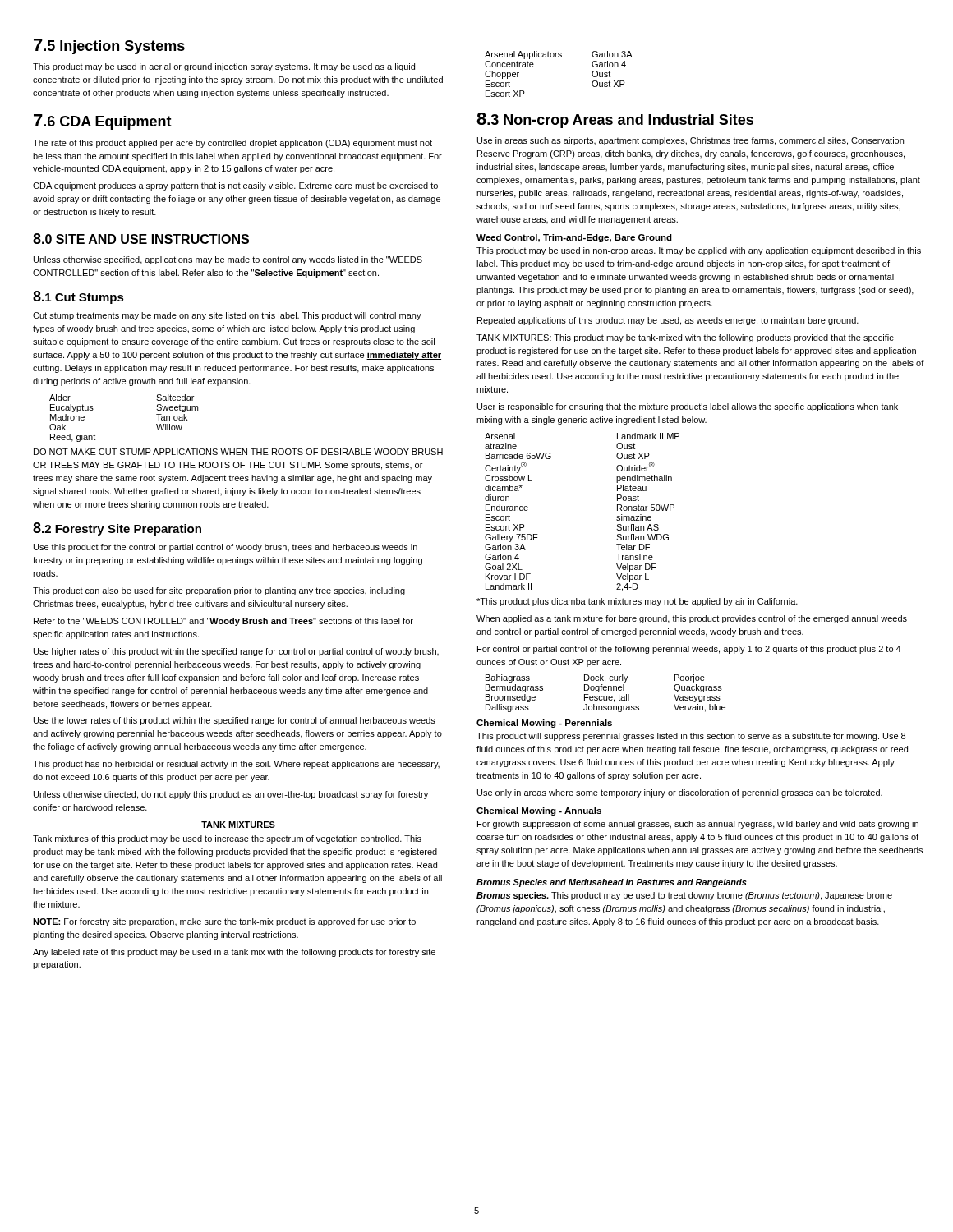Locate the text starting "Cut stump treatments may"
Viewport: 953px width, 1232px height.
238,349
